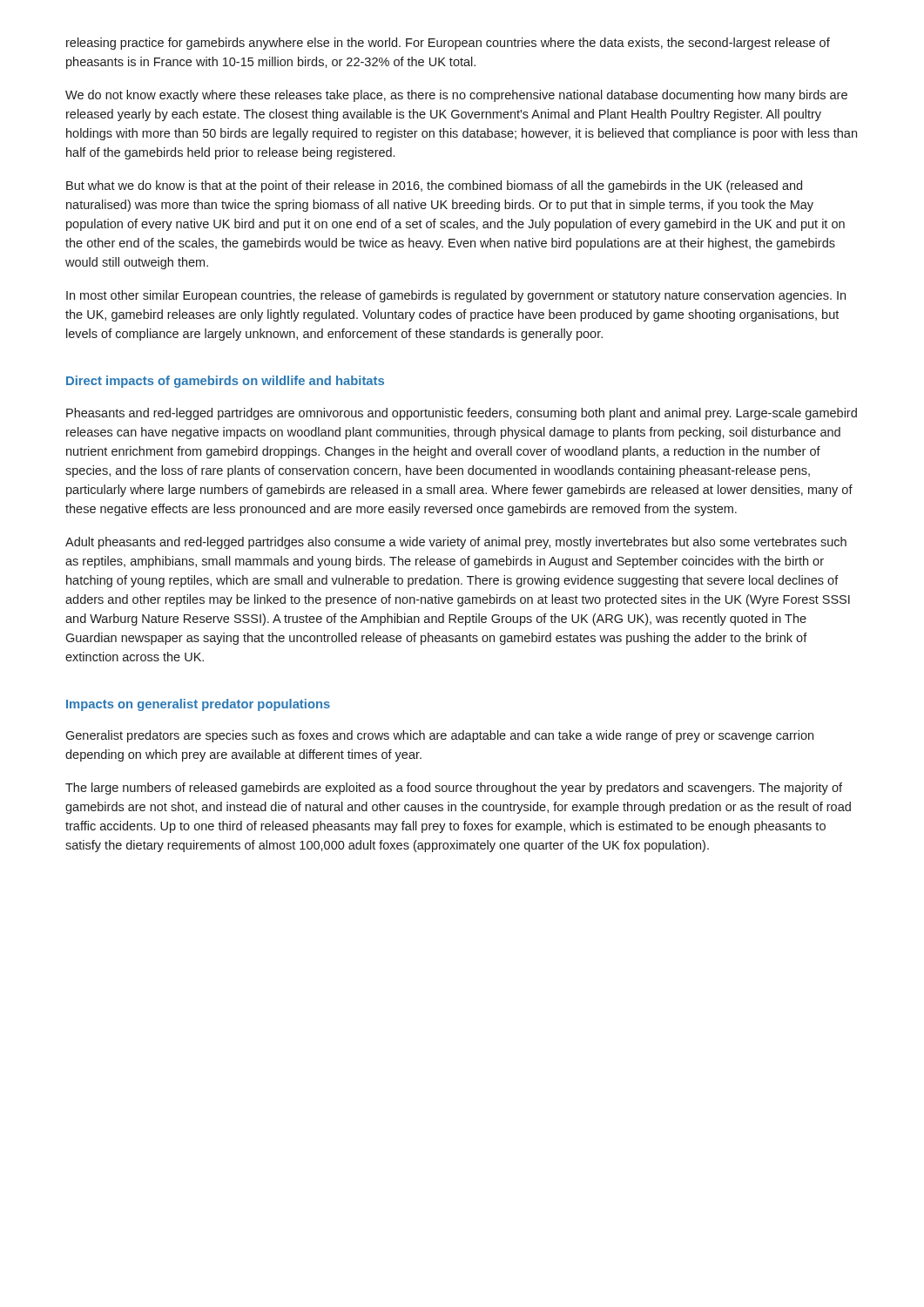
Task: Point to the text block starting "We do not know exactly where these"
Action: [462, 124]
